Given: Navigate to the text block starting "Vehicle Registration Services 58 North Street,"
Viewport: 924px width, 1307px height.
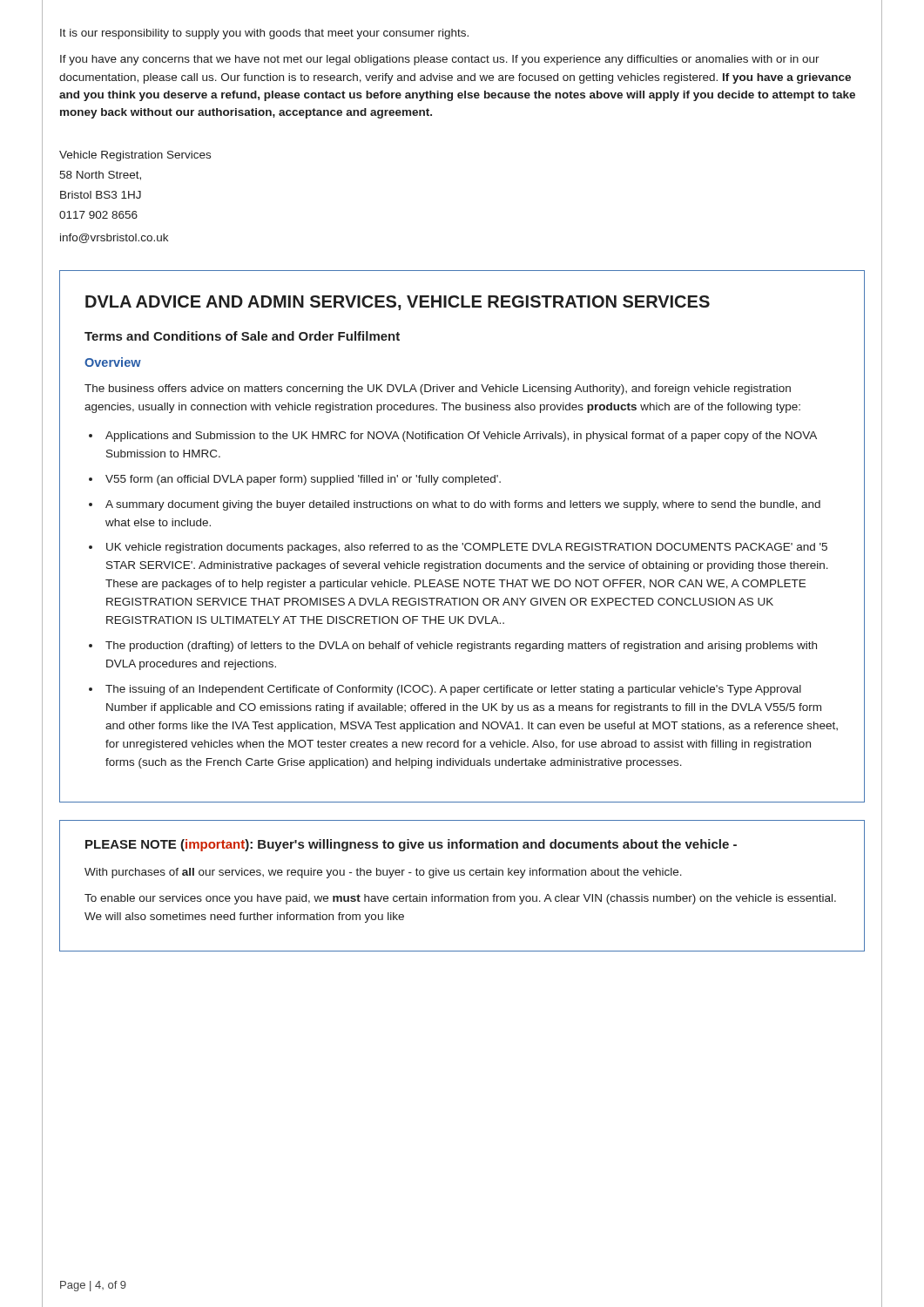Looking at the screenshot, I should point(135,185).
